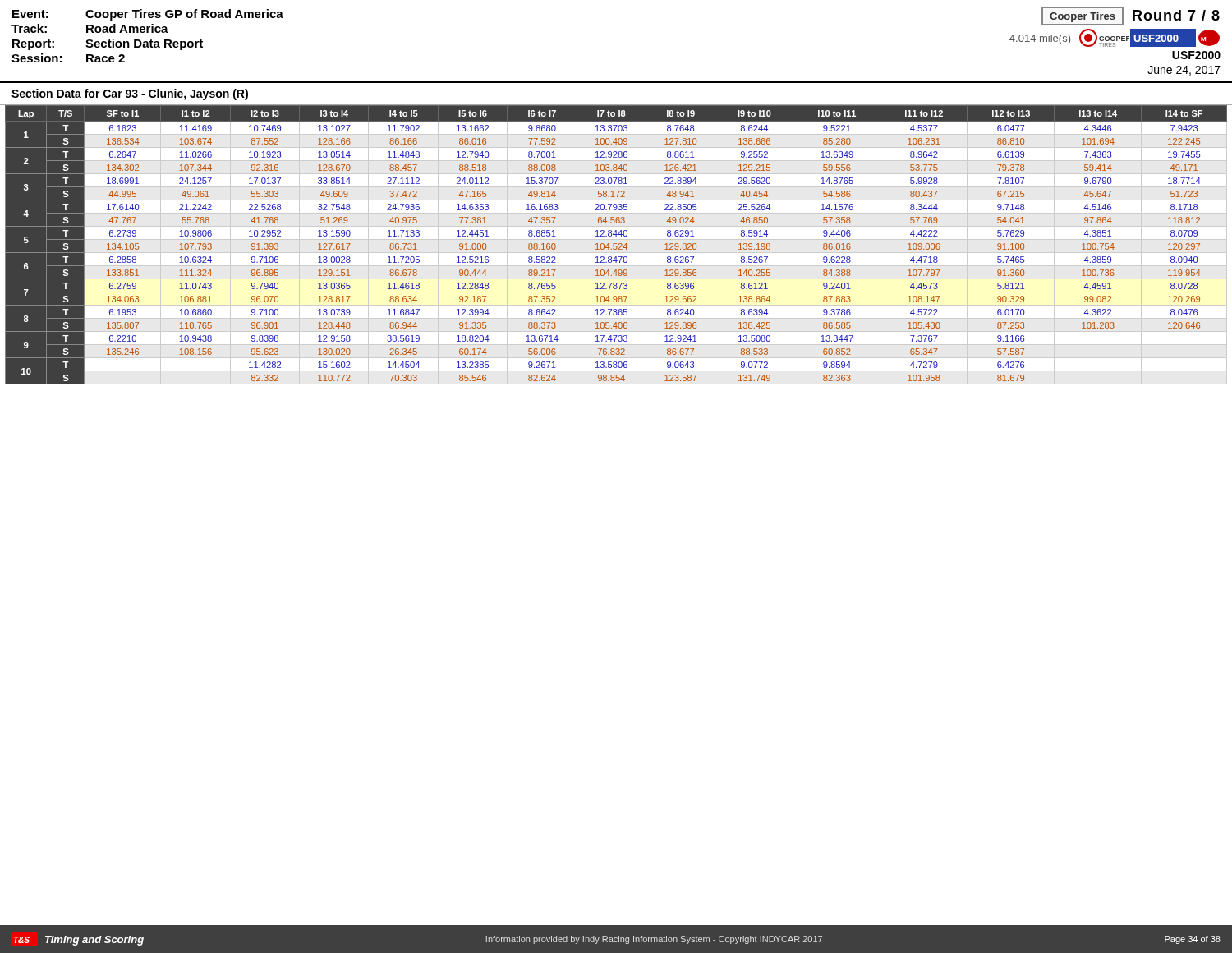This screenshot has width=1232, height=953.
Task: Locate the table with the text "I2 to I3"
Action: pos(616,245)
